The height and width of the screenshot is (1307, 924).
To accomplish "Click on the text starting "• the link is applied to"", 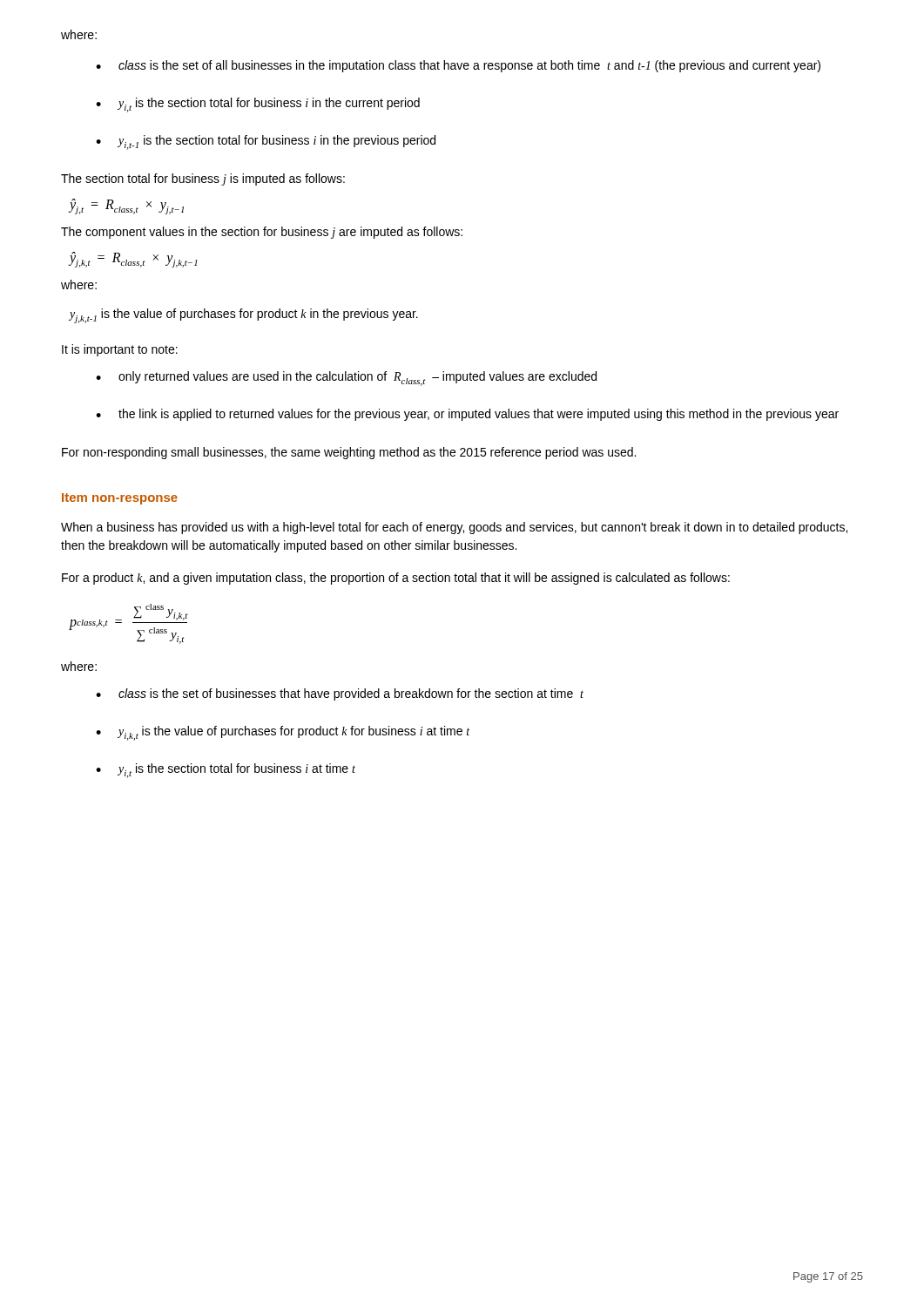I will pyautogui.click(x=467, y=417).
